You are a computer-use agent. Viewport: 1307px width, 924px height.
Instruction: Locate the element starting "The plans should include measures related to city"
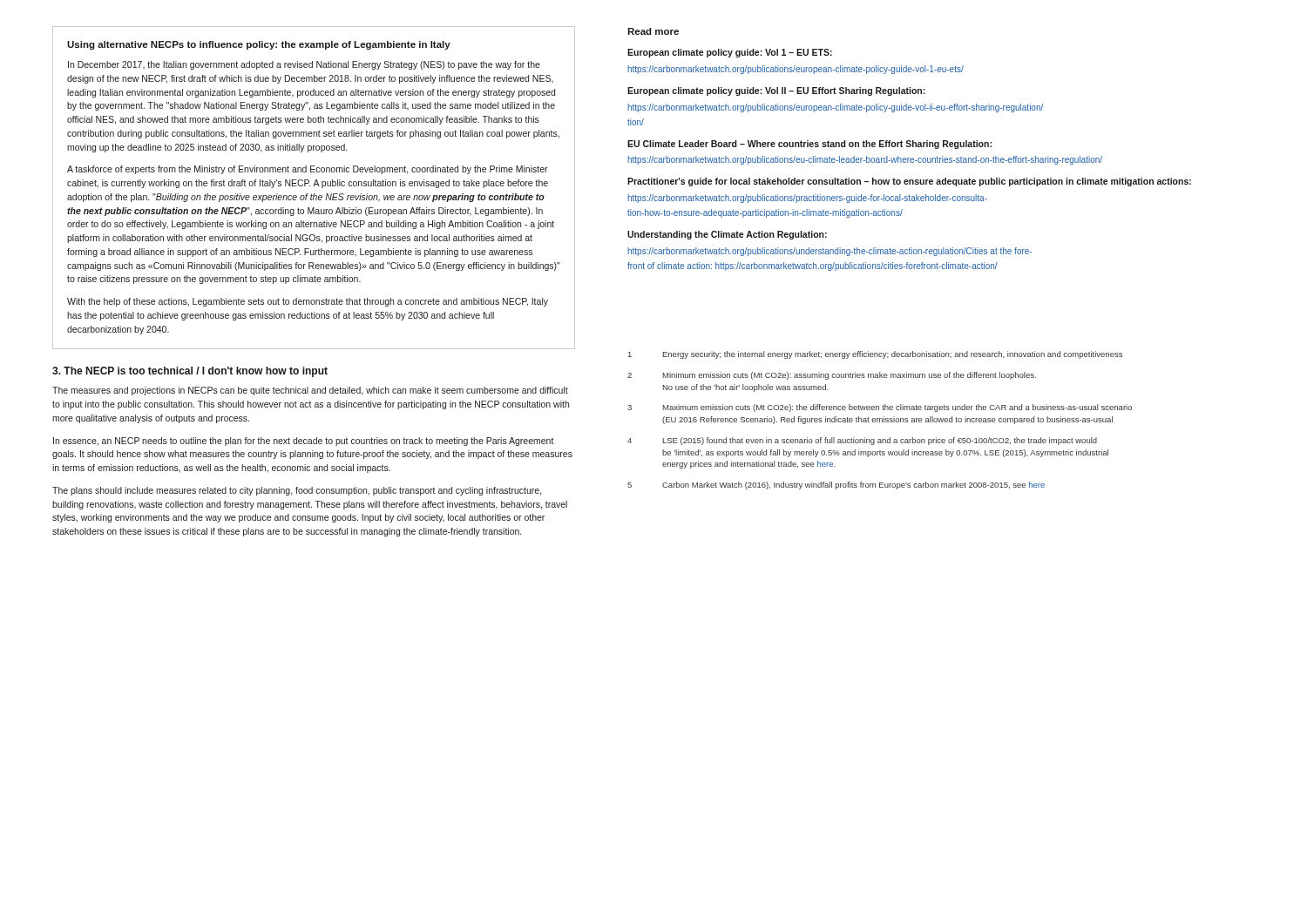(310, 511)
